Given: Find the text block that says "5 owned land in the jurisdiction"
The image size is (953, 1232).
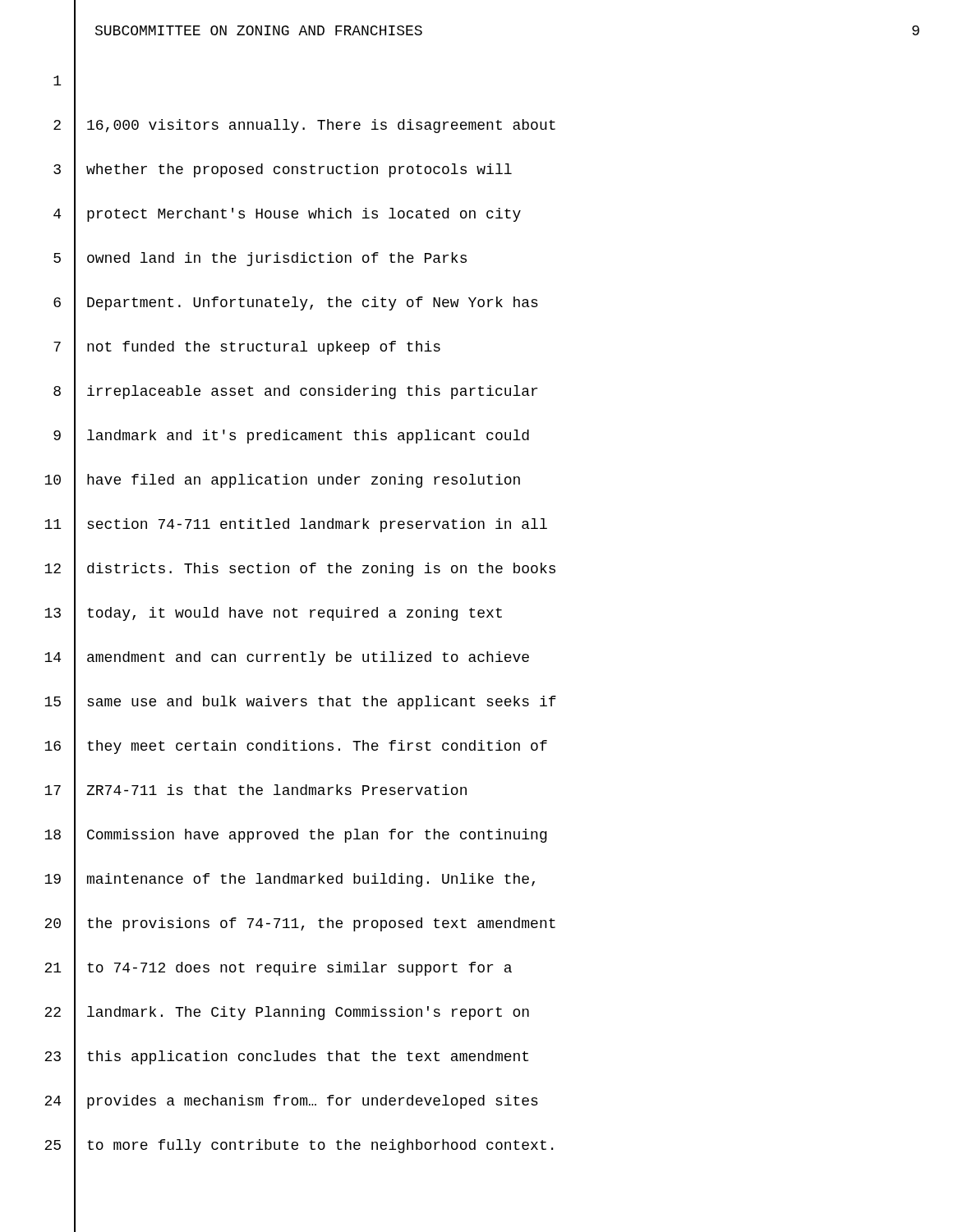Looking at the screenshot, I should point(476,259).
